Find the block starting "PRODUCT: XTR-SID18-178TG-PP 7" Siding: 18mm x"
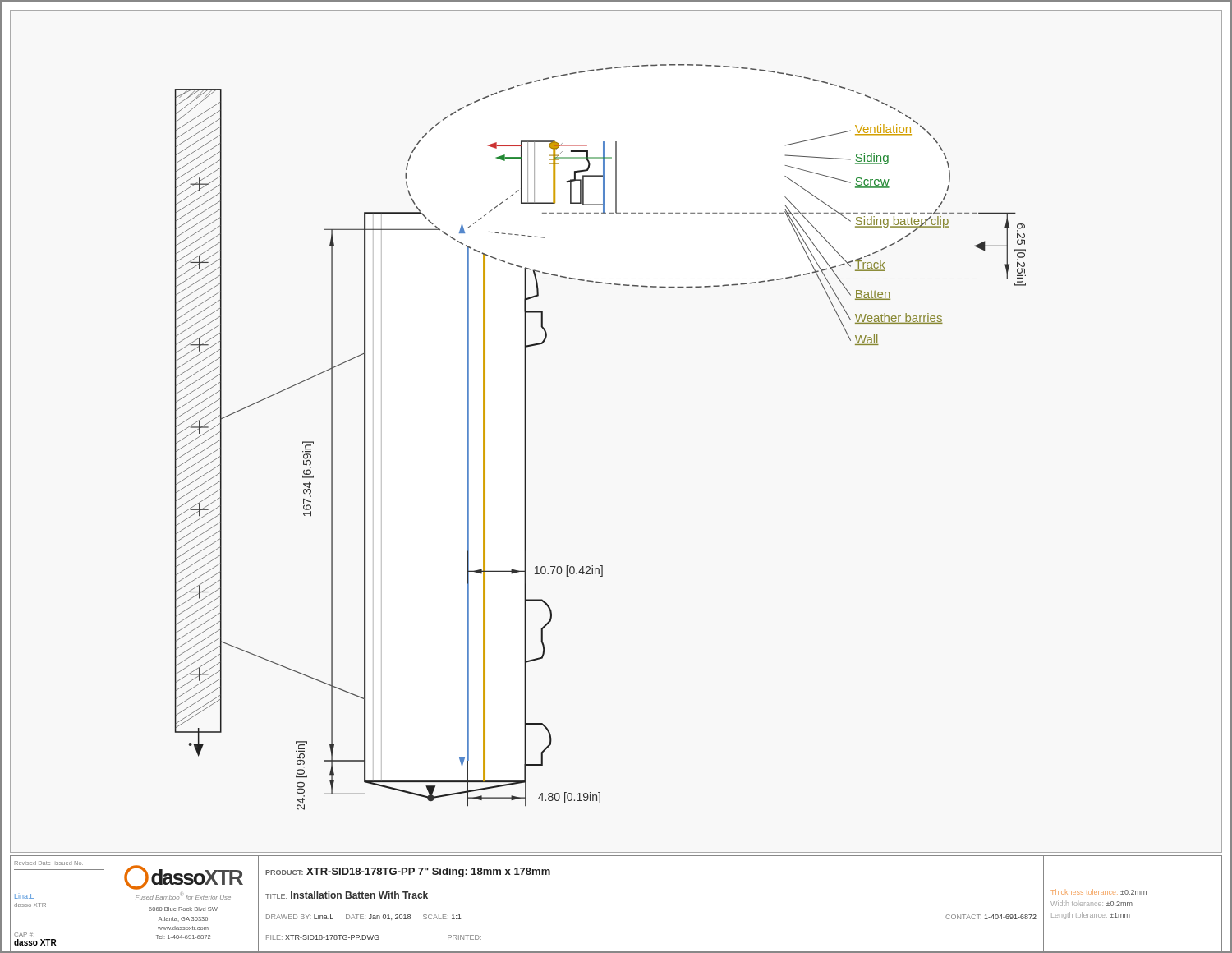The height and width of the screenshot is (953, 1232). click(408, 872)
